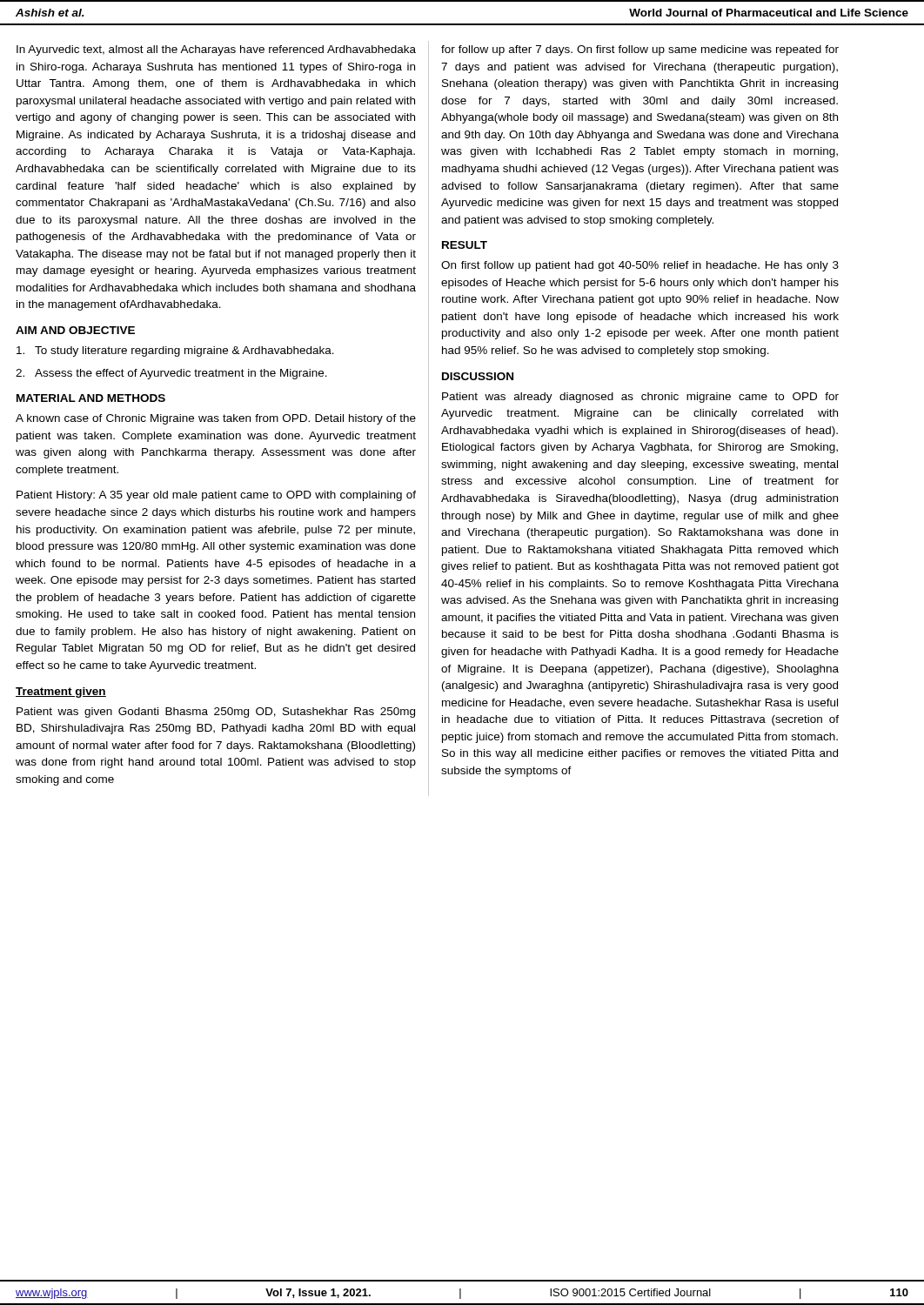Select the region starting "Patient was already diagnosed as chronic migraine"
Viewport: 924px width, 1305px height.
tap(640, 583)
